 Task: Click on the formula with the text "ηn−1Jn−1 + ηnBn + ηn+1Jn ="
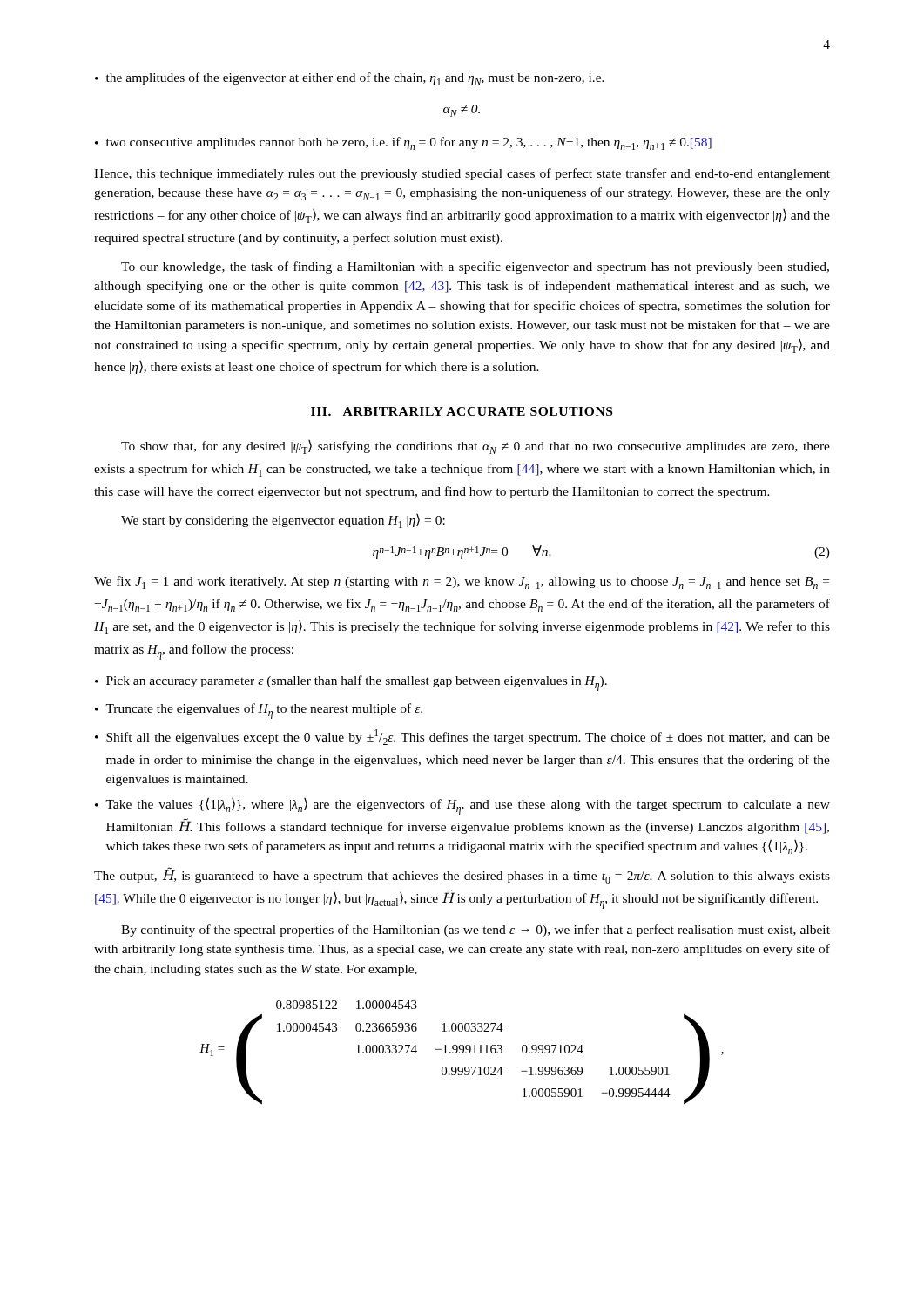[443, 552]
